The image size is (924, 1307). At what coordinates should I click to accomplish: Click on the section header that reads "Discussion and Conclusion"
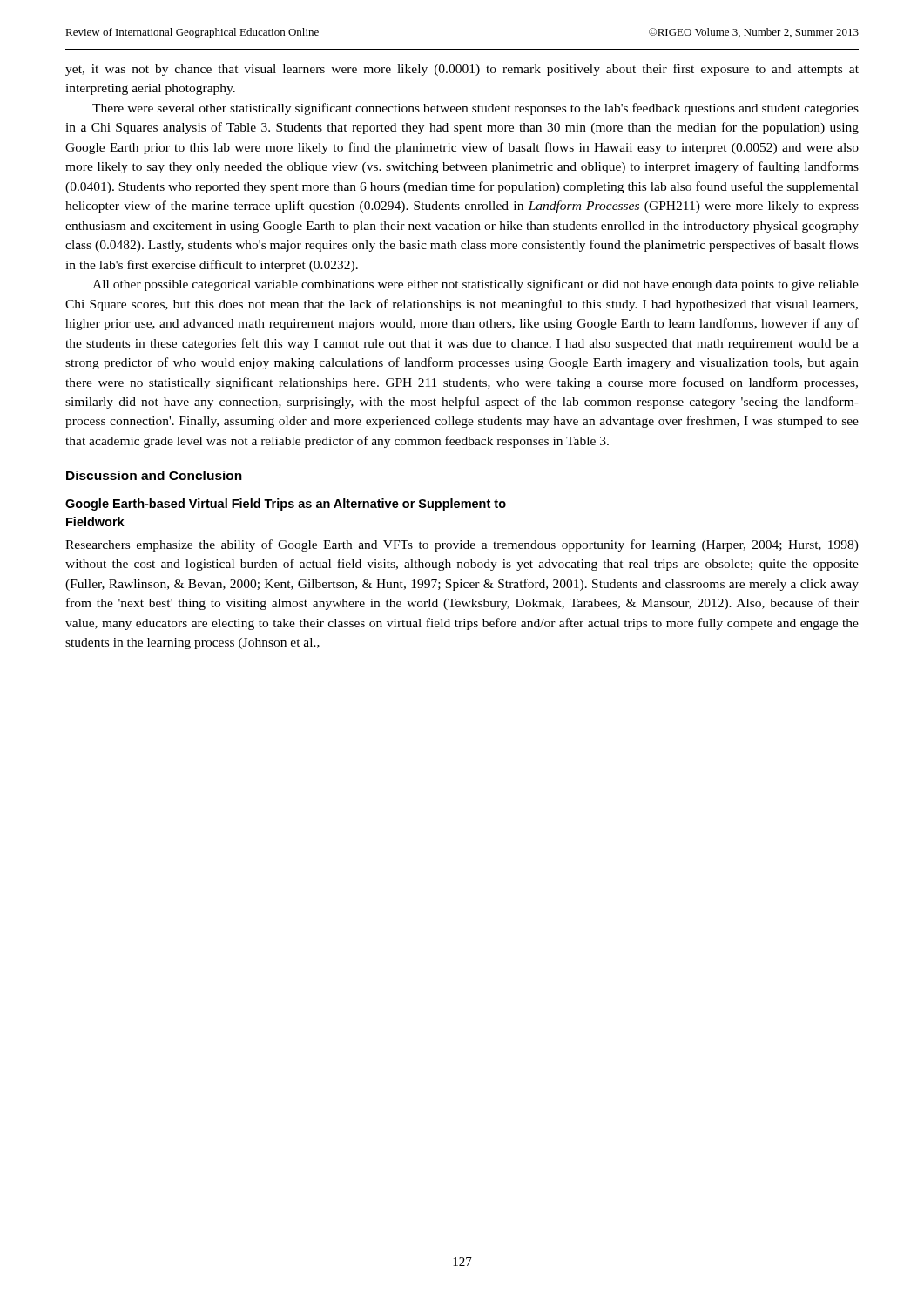154,476
